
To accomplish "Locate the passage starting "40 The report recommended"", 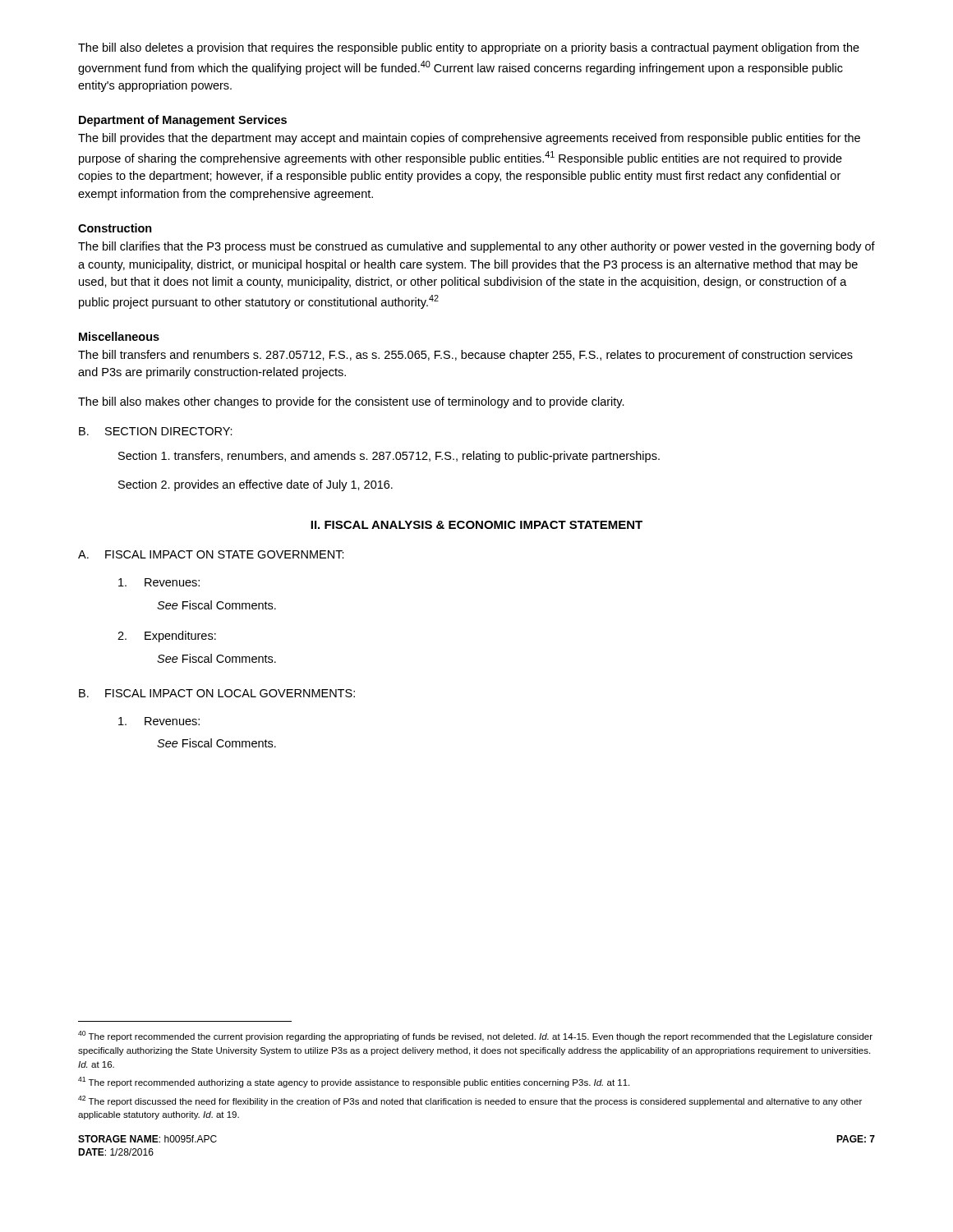I will pyautogui.click(x=475, y=1049).
